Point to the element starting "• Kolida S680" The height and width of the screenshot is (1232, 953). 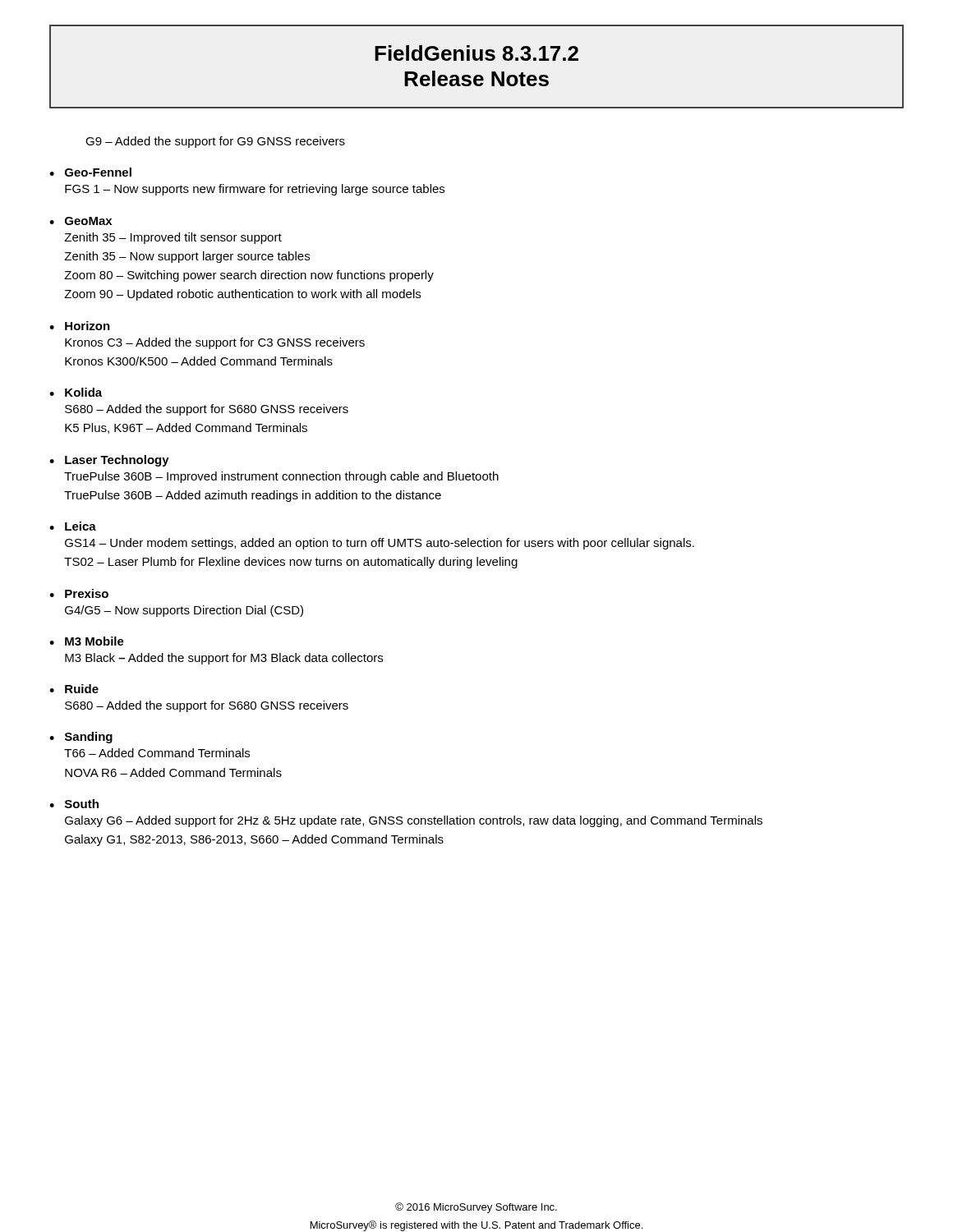click(199, 411)
